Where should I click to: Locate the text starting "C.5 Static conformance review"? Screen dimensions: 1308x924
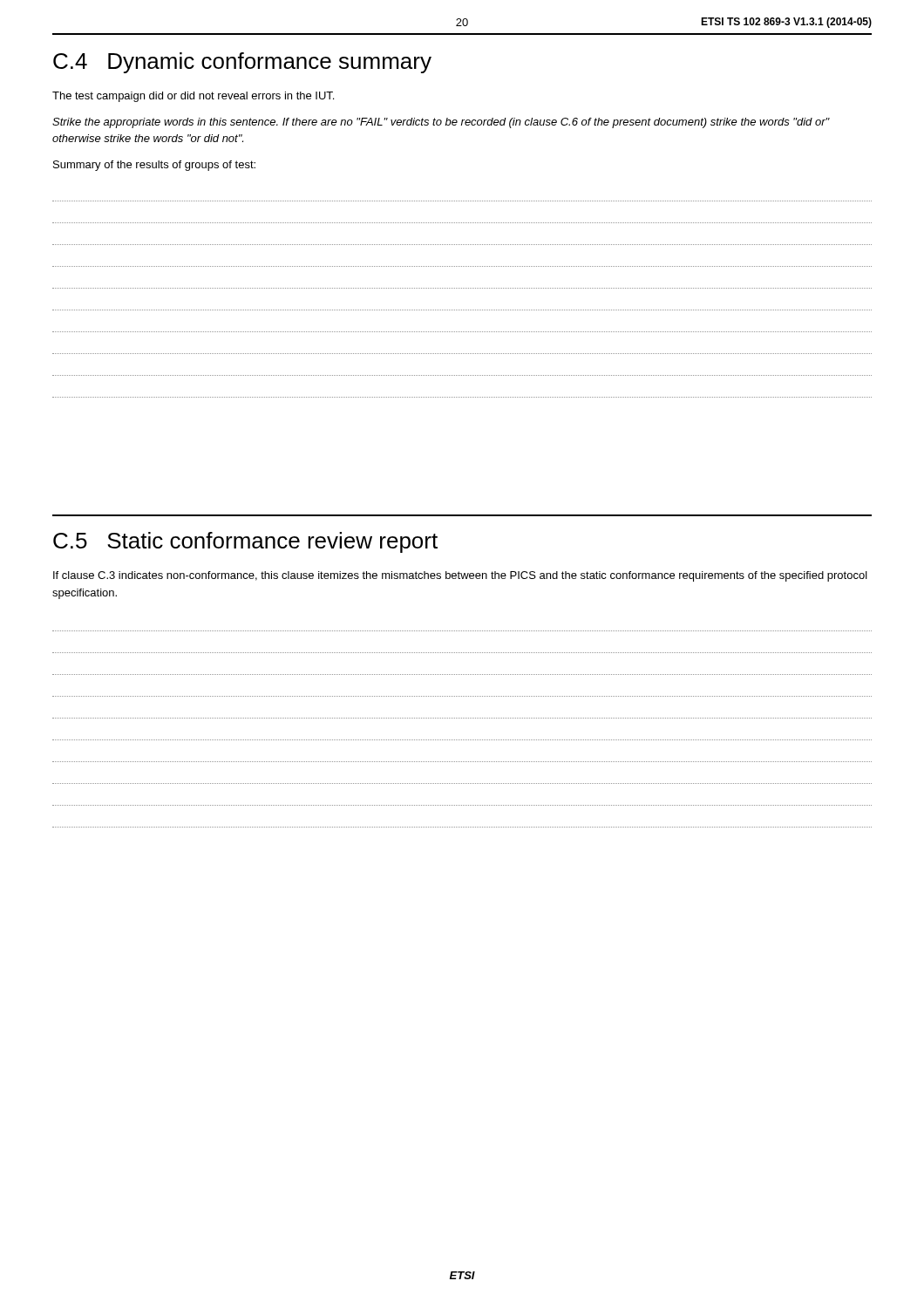(245, 541)
